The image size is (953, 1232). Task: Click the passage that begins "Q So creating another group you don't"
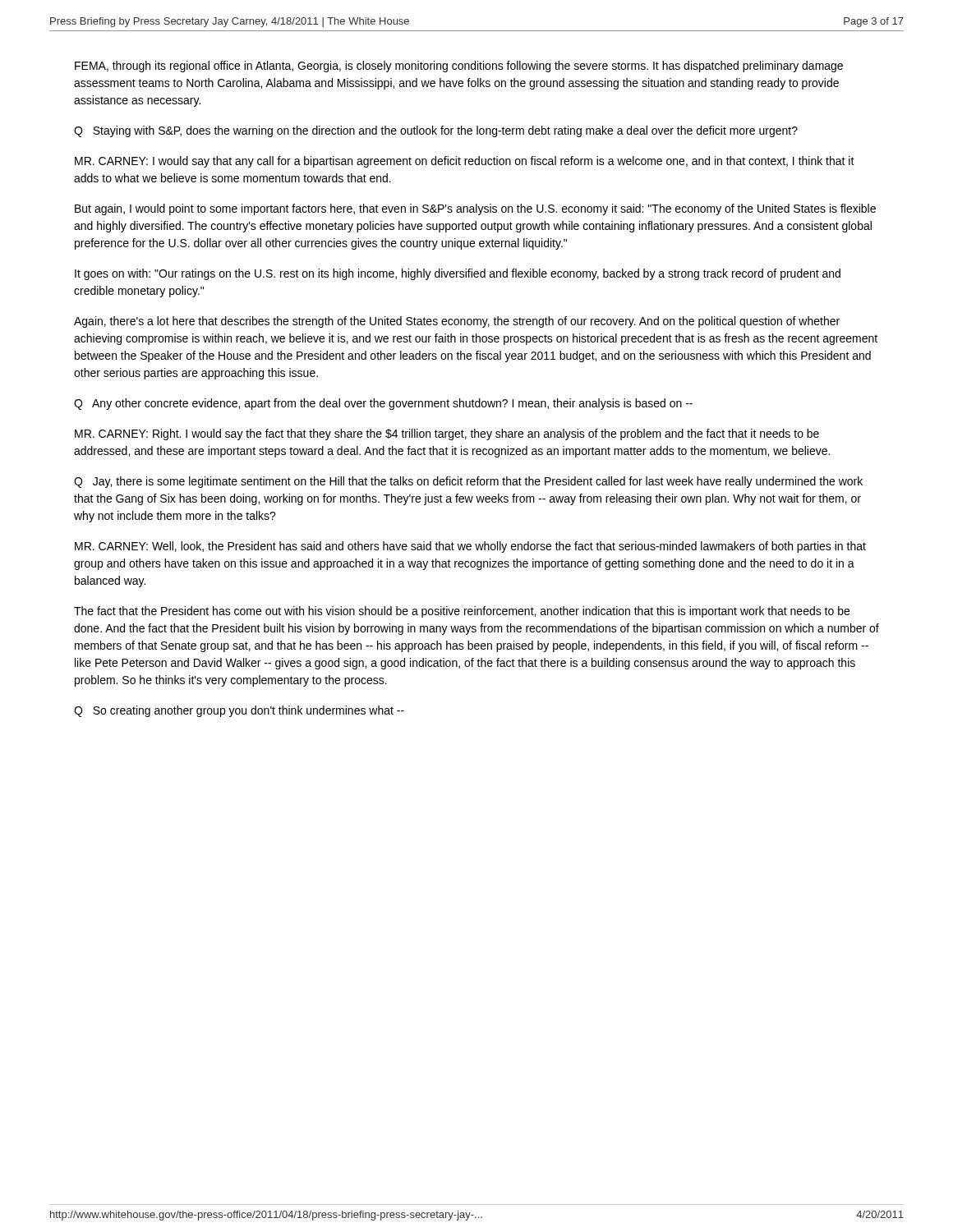pyautogui.click(x=239, y=710)
